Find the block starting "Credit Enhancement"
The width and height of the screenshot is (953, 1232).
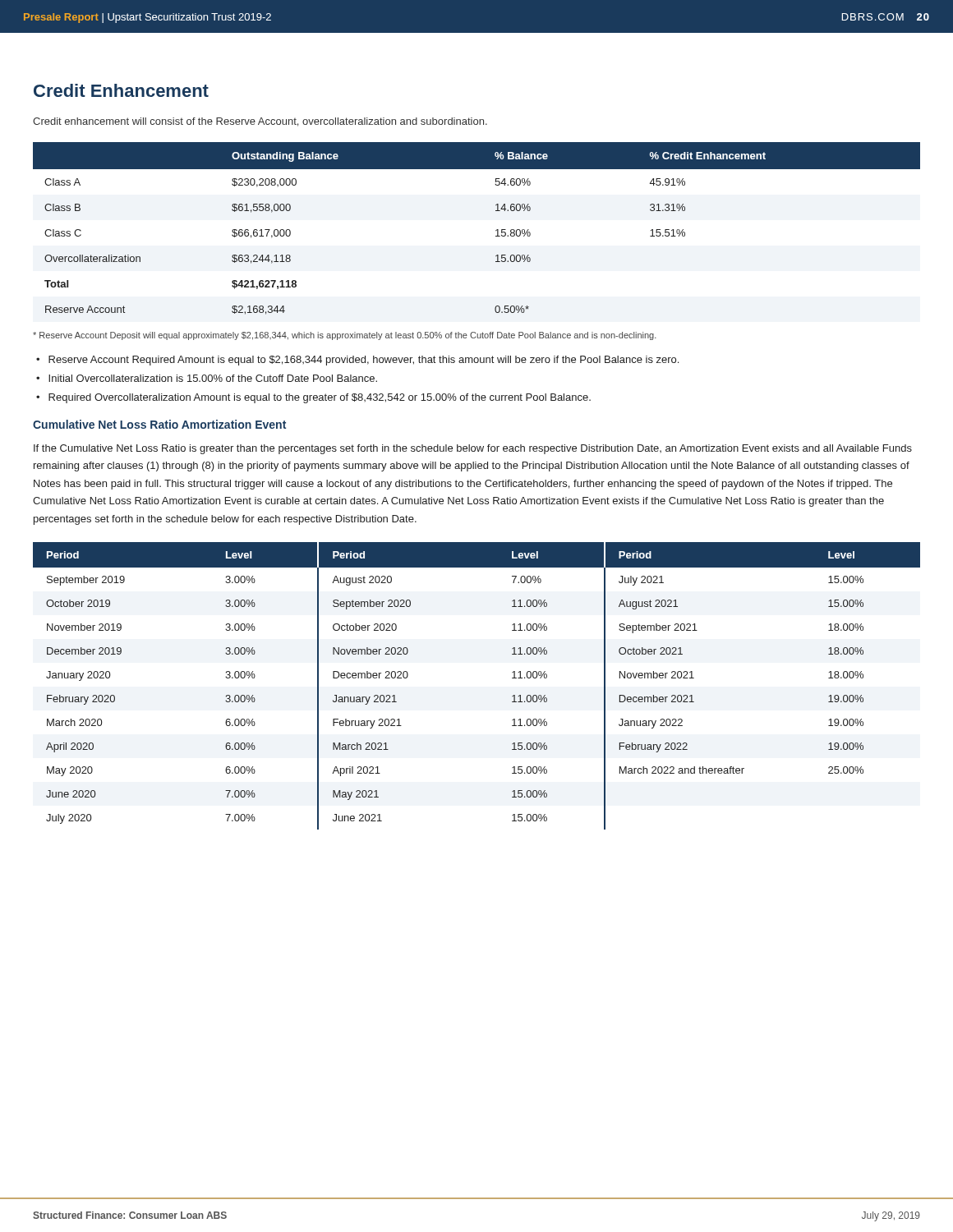[121, 91]
